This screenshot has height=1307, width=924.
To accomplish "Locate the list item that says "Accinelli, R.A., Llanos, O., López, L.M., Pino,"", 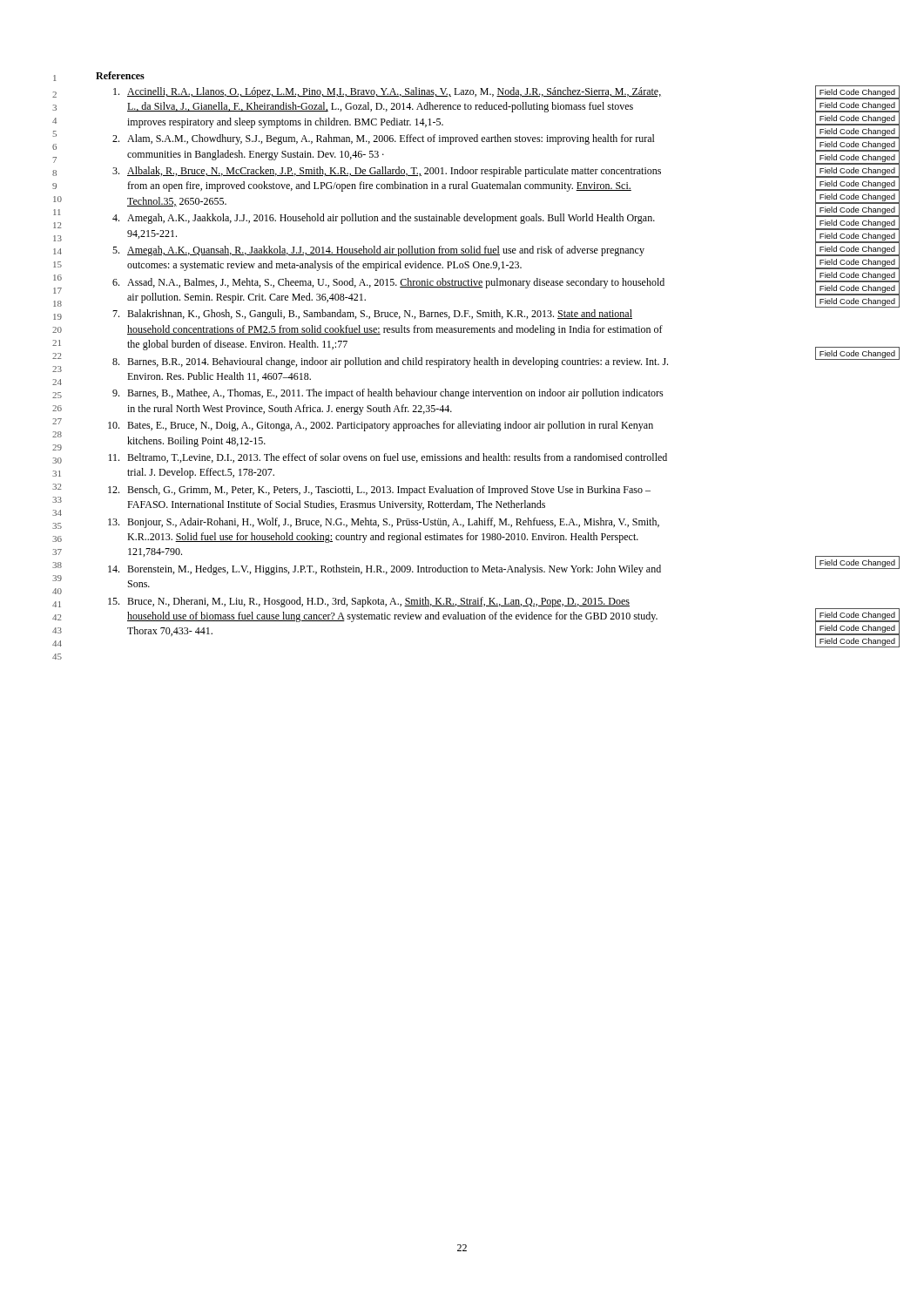I will 384,107.
